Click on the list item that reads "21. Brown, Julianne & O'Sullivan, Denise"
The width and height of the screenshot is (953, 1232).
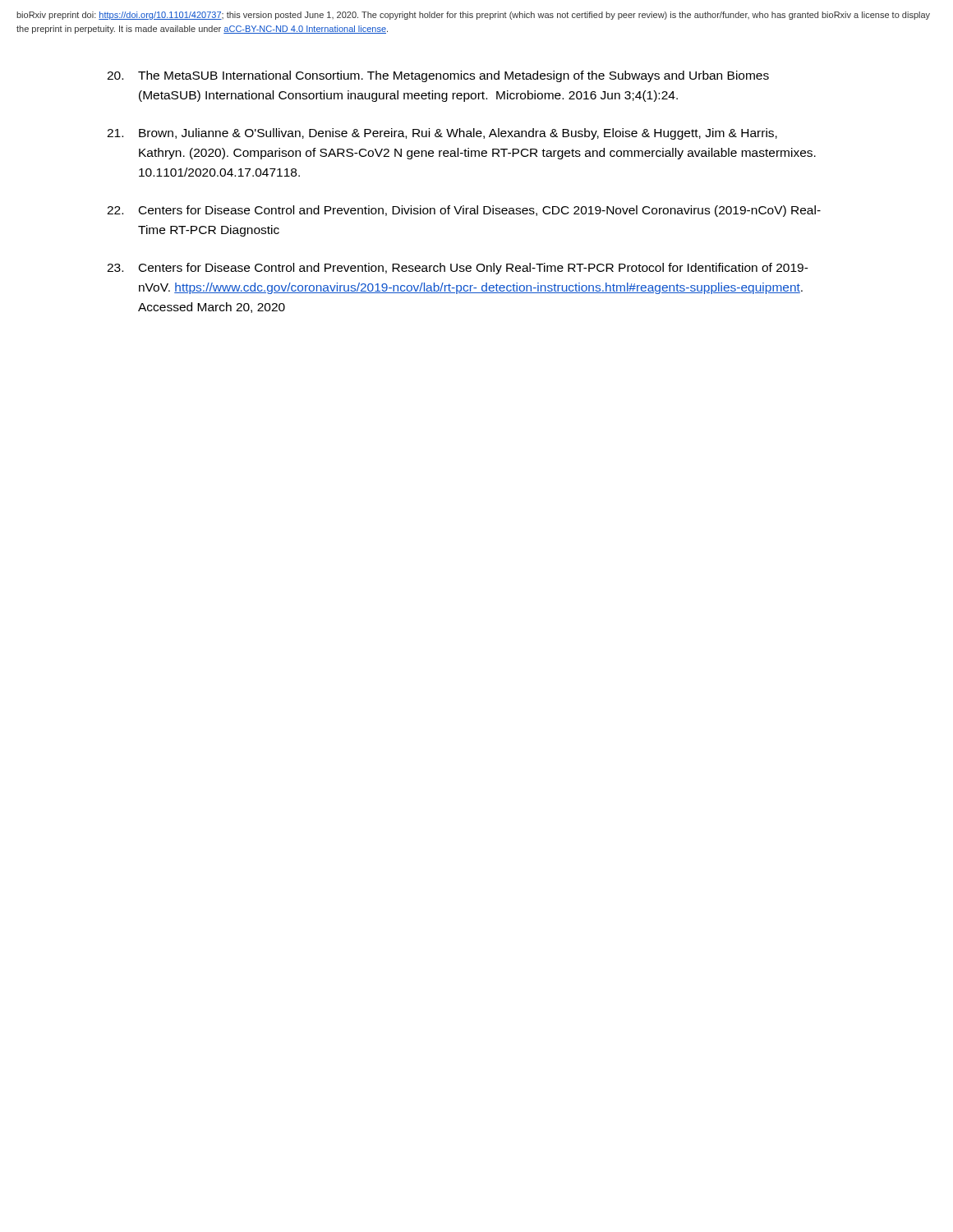tap(464, 153)
